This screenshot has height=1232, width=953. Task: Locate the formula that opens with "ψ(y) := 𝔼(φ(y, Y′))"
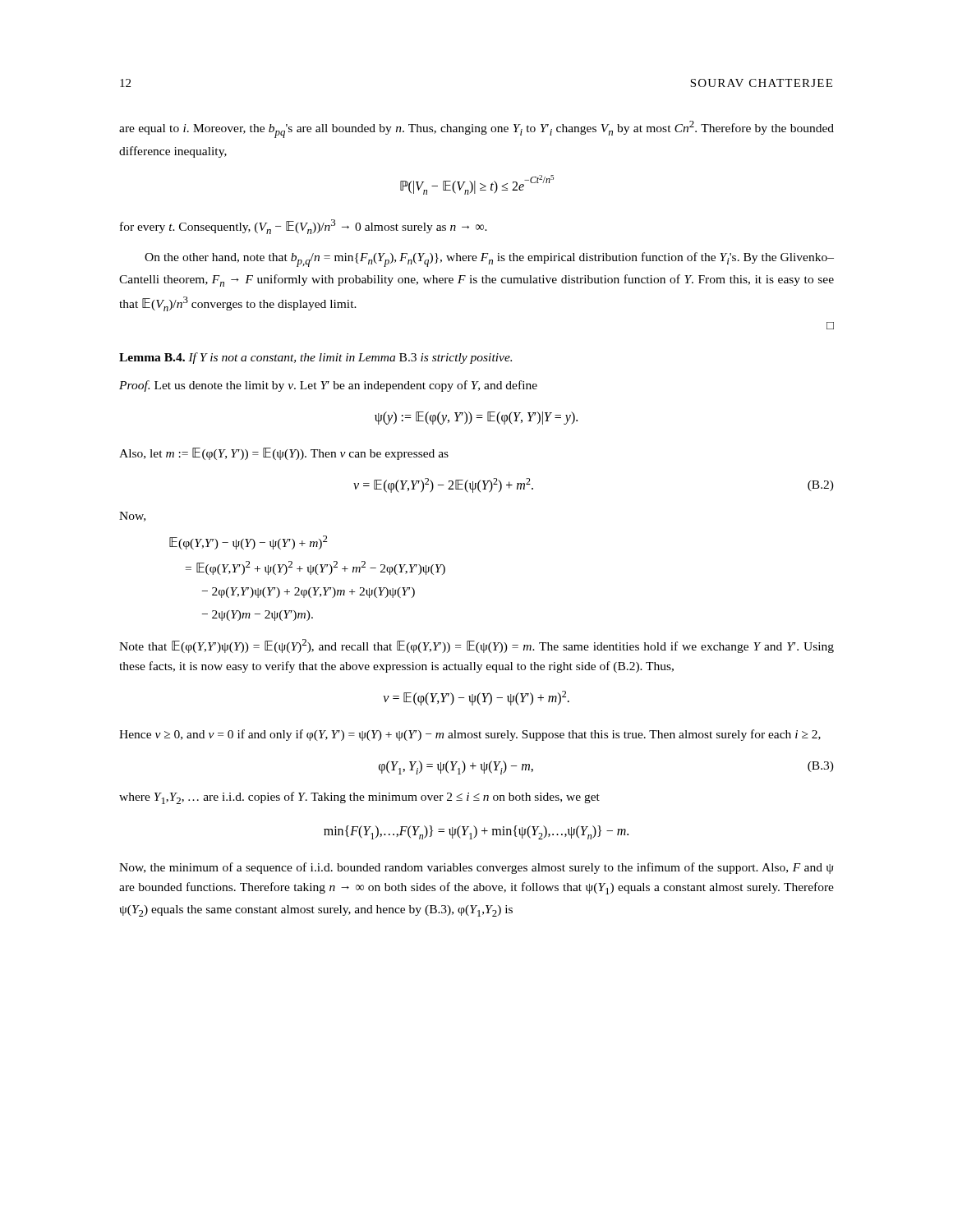point(476,419)
